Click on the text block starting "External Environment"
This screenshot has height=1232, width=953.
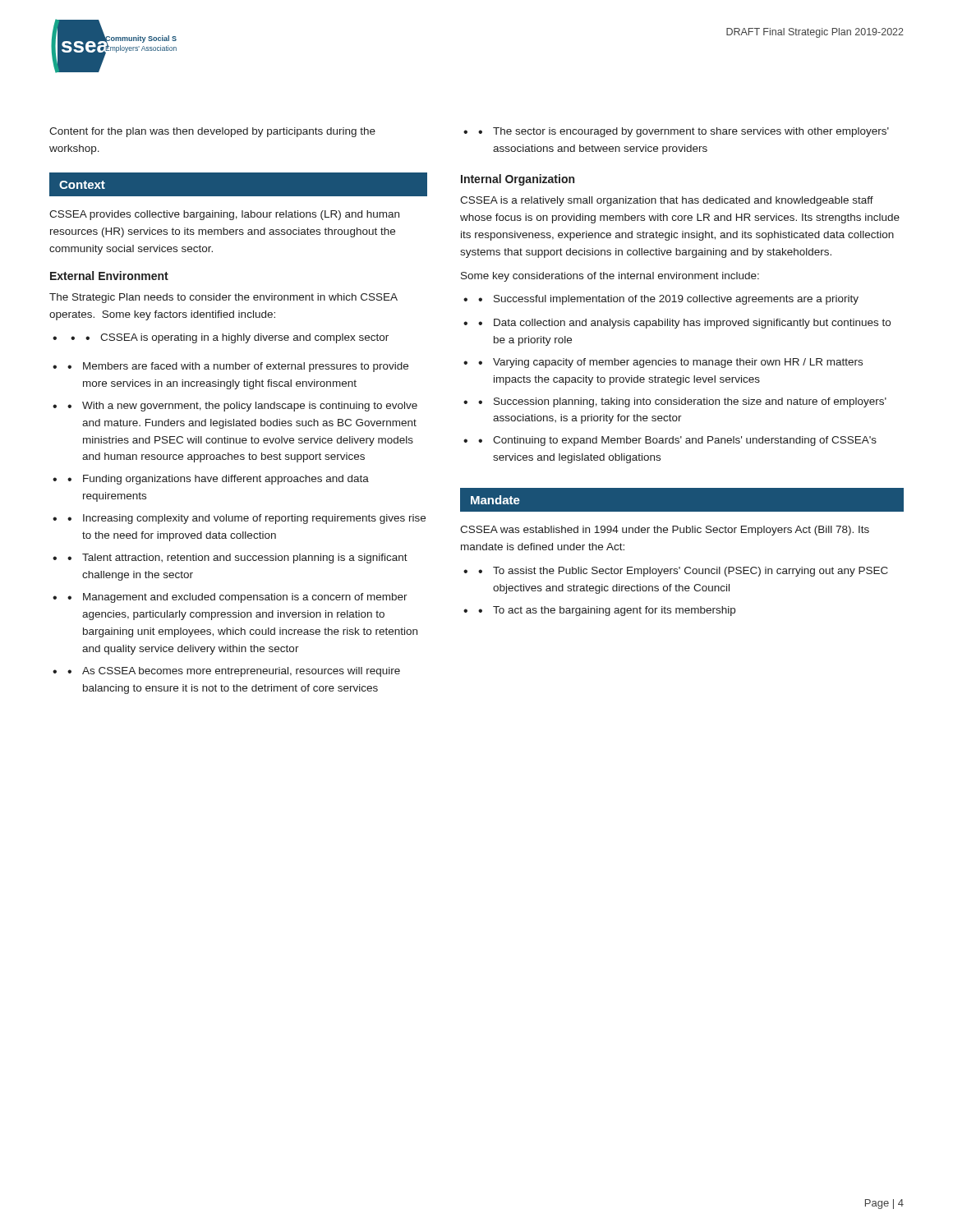tap(109, 276)
